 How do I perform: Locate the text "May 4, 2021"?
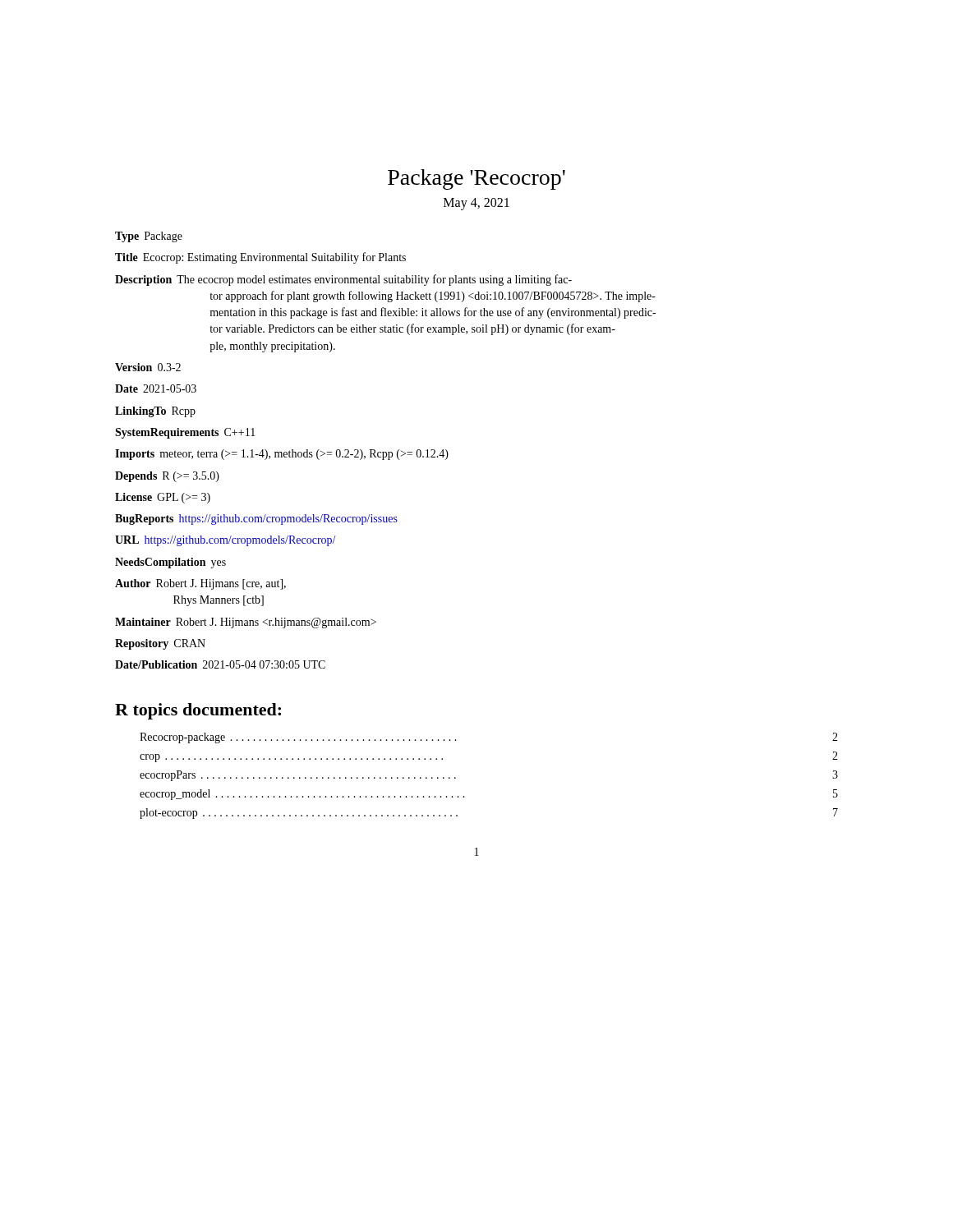coord(476,202)
